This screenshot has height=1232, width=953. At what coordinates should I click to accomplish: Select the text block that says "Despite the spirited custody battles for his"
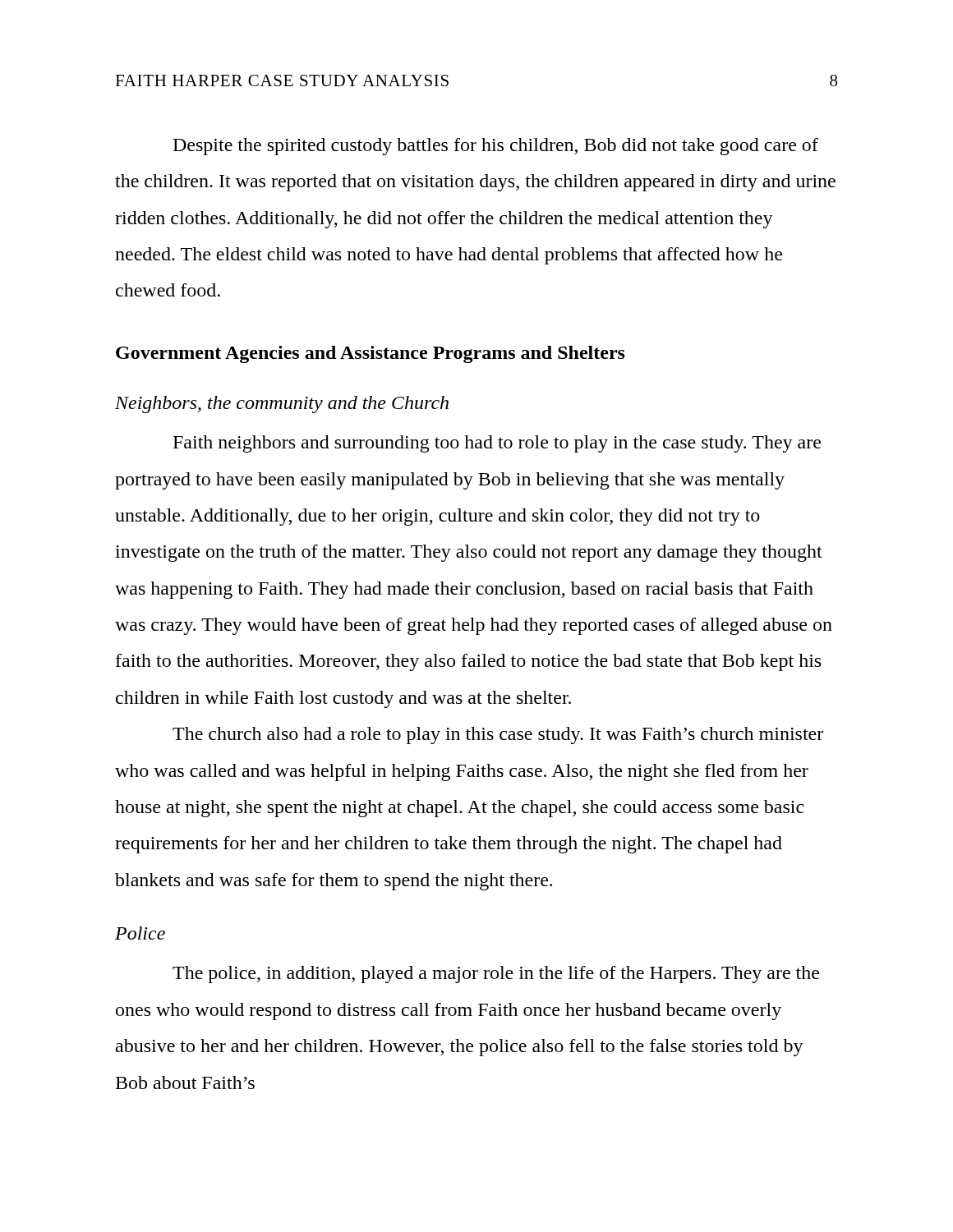click(476, 217)
